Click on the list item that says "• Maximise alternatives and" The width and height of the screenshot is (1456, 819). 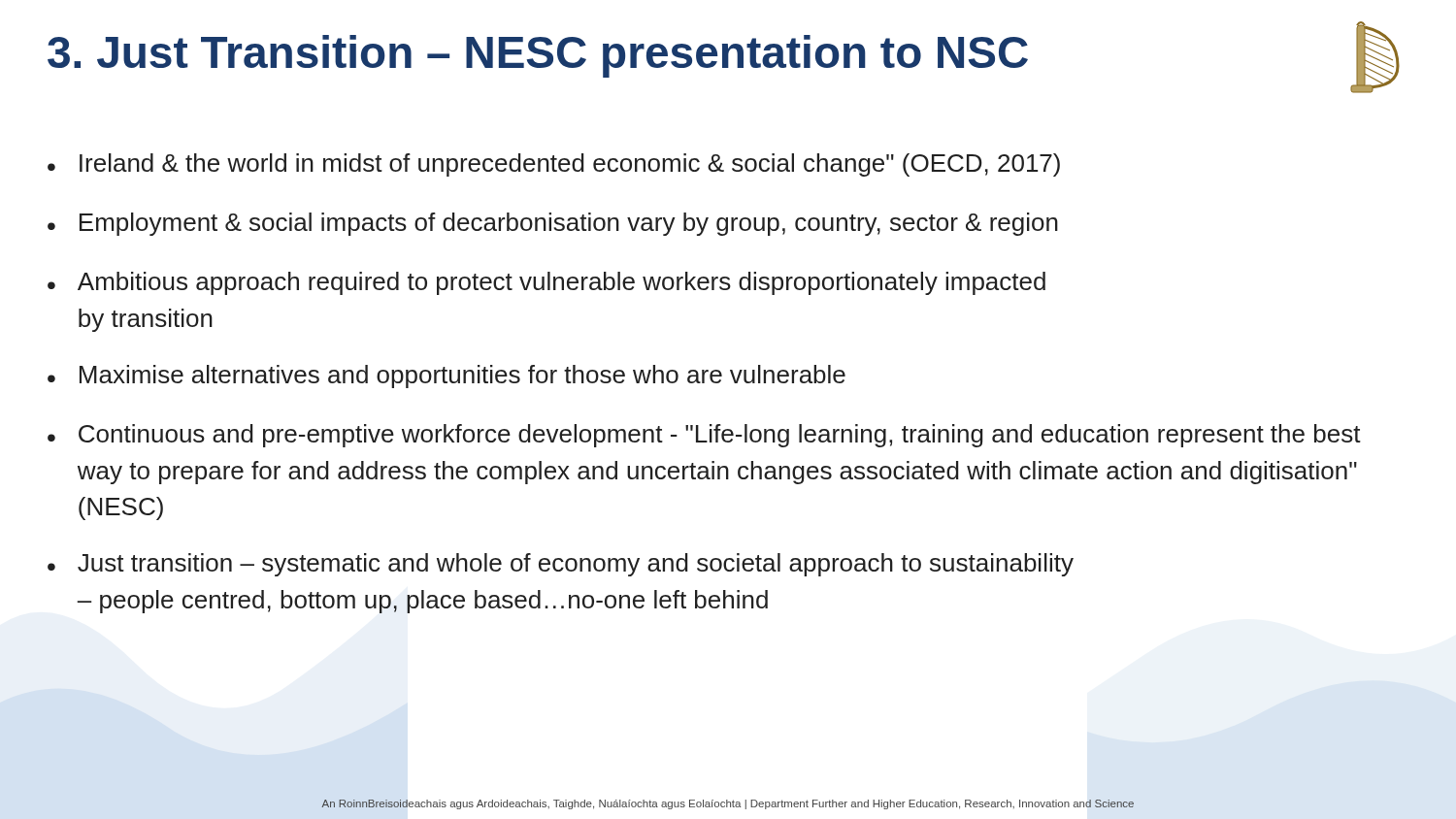446,377
